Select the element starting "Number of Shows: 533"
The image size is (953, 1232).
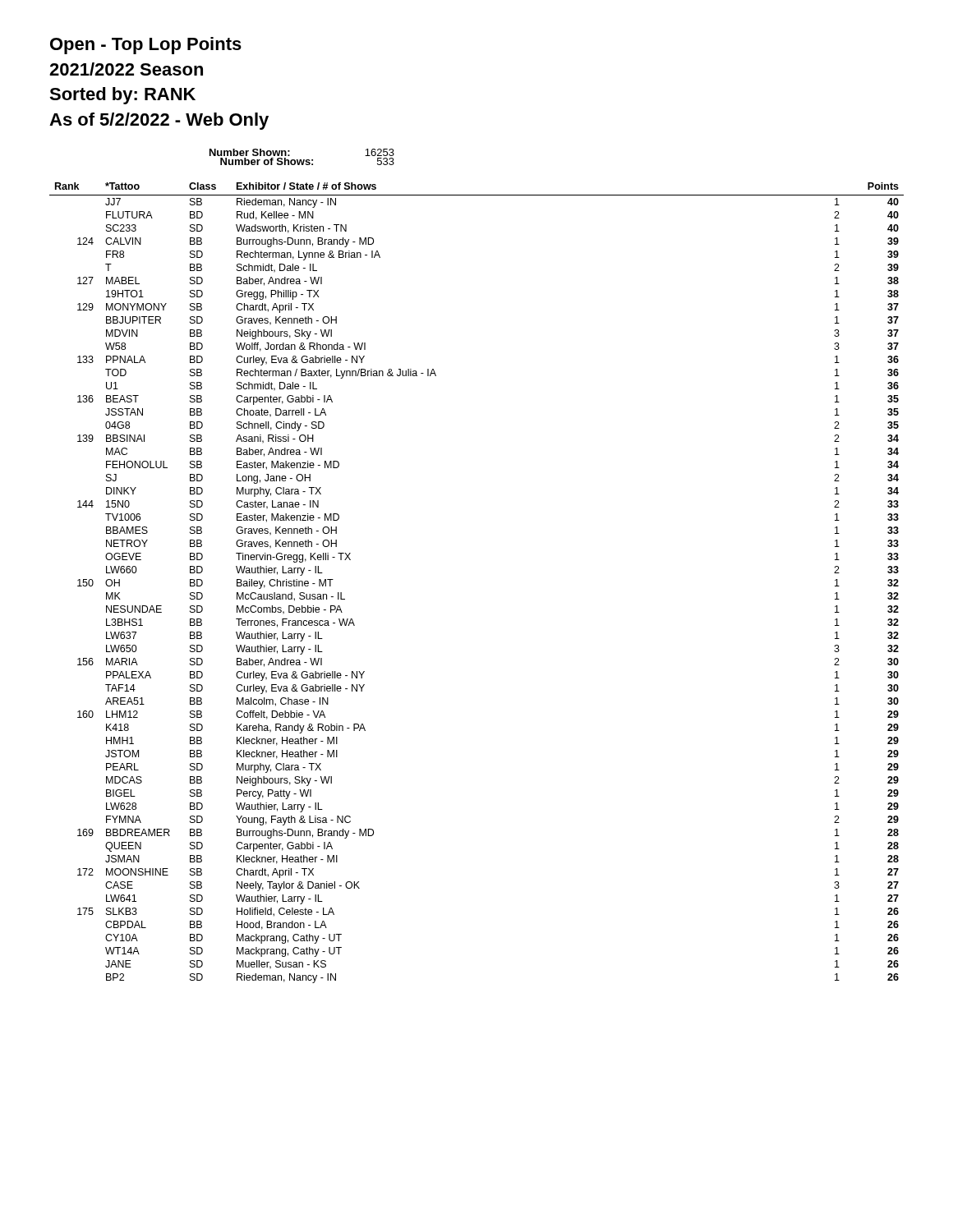coord(222,162)
